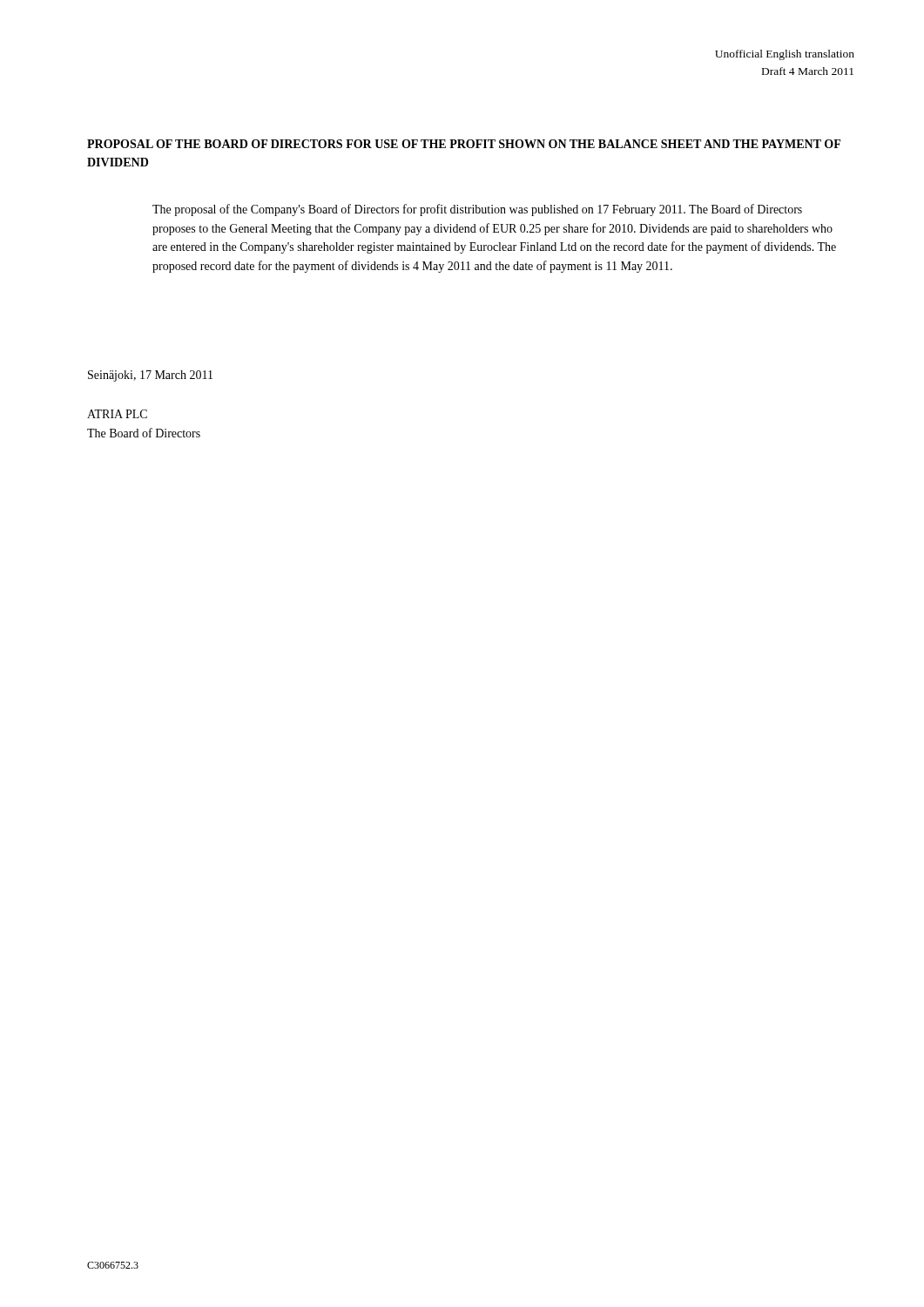Locate the block of text that opens with "The proposal of the Company's"

(494, 238)
